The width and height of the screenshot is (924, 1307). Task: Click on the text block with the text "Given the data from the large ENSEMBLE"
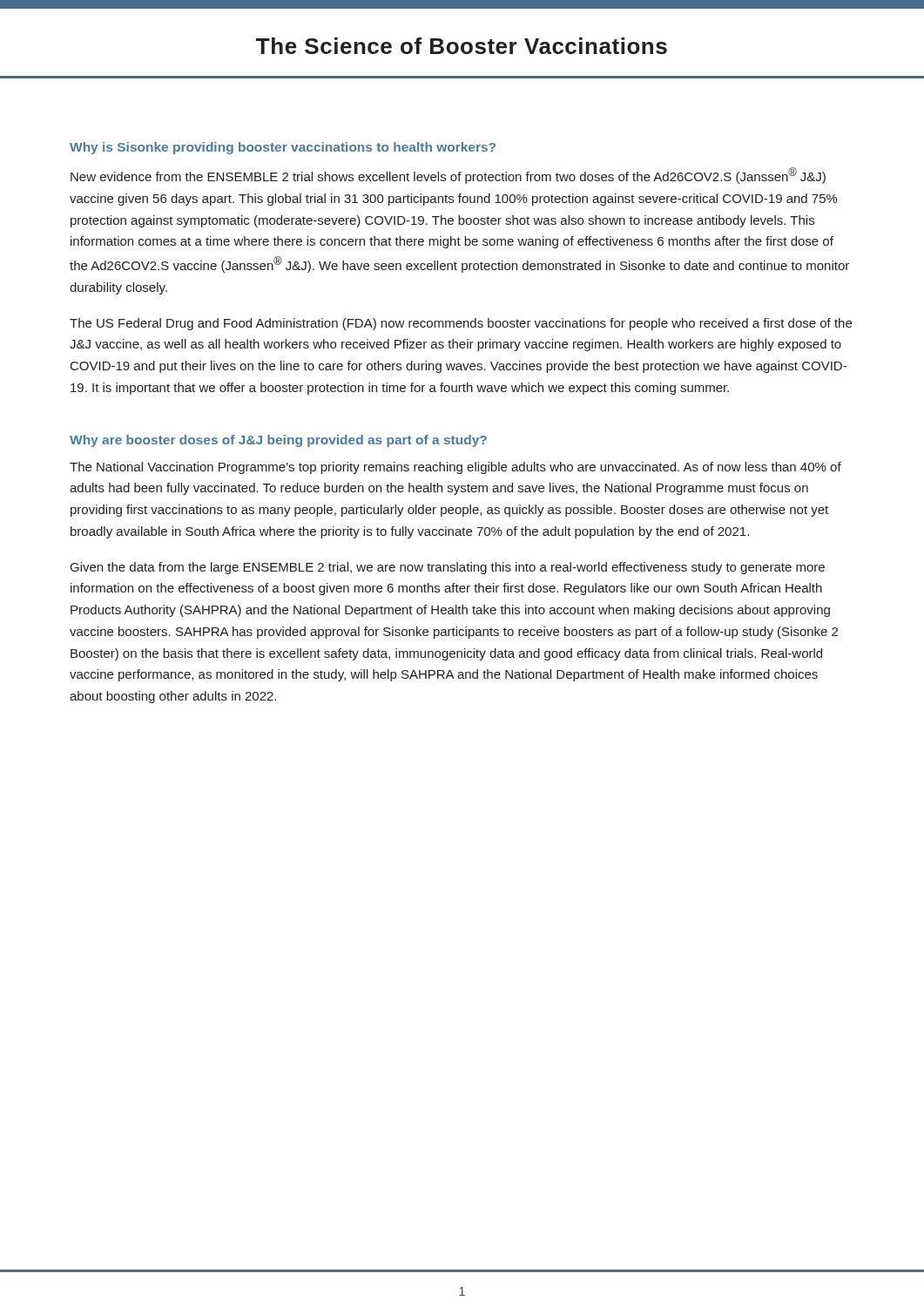pos(454,631)
